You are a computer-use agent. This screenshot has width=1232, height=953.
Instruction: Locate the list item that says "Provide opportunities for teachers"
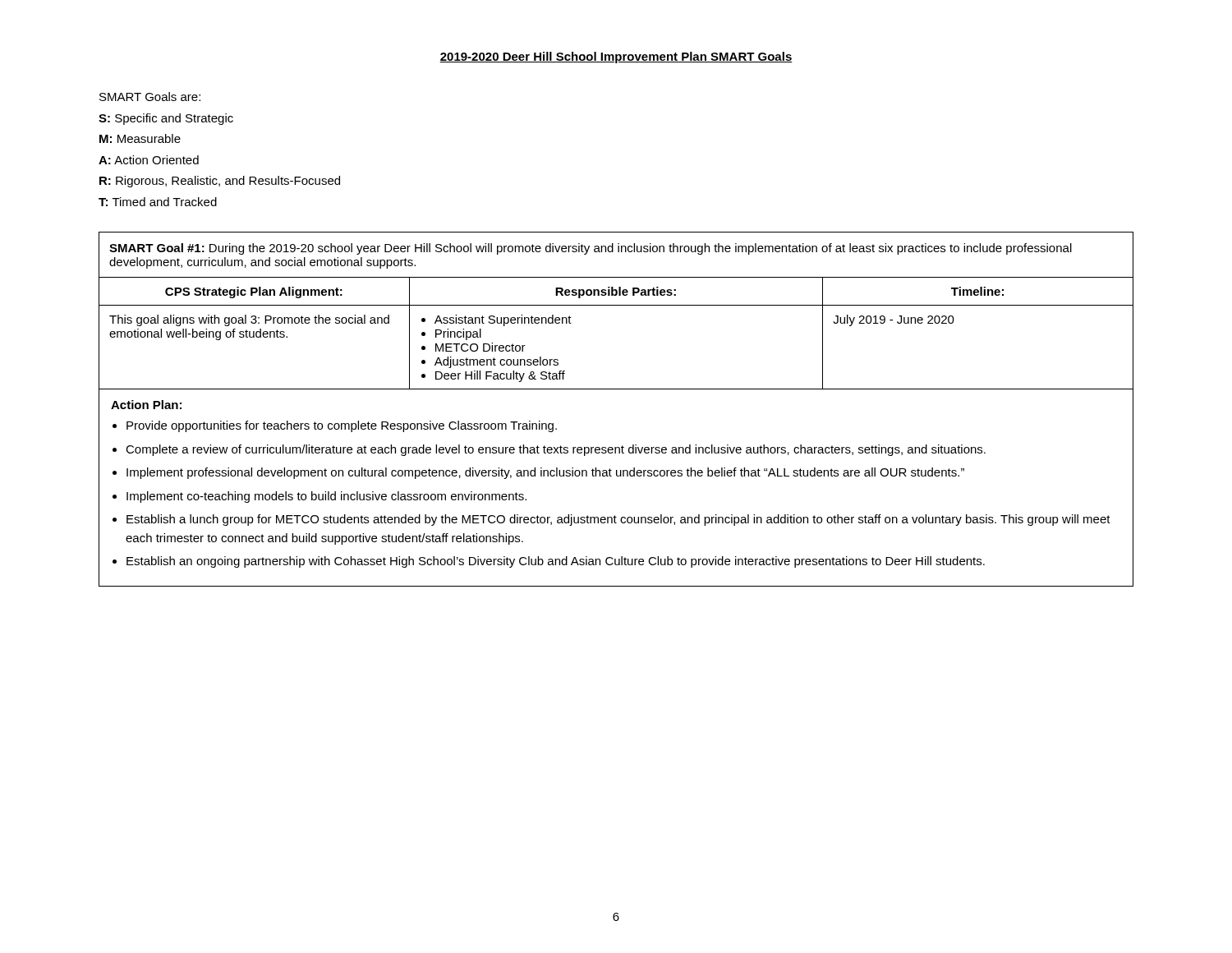[342, 425]
